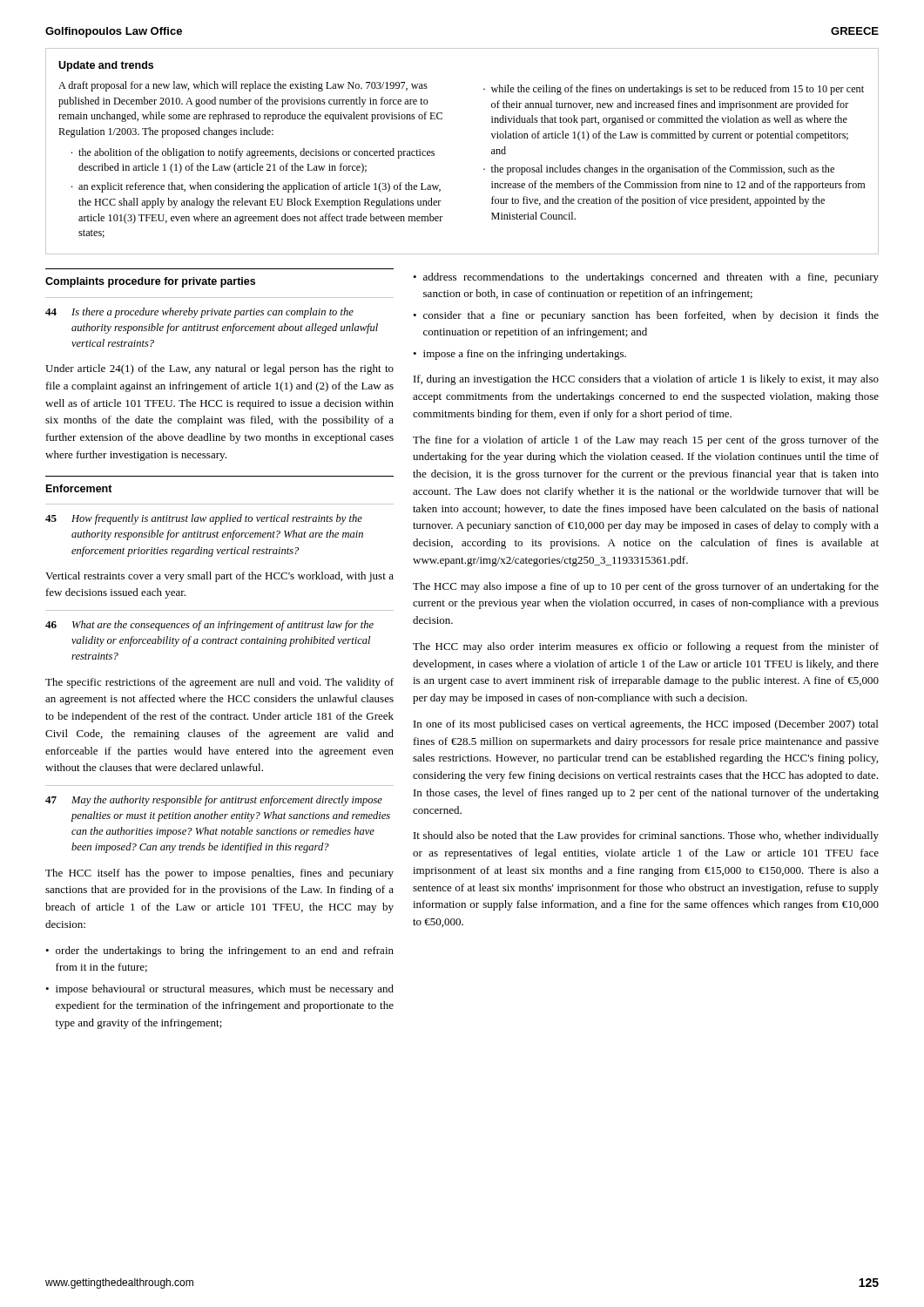Image resolution: width=924 pixels, height=1307 pixels.
Task: Navigate to the block starting "address recommendations to the undertakings"
Action: coord(651,285)
